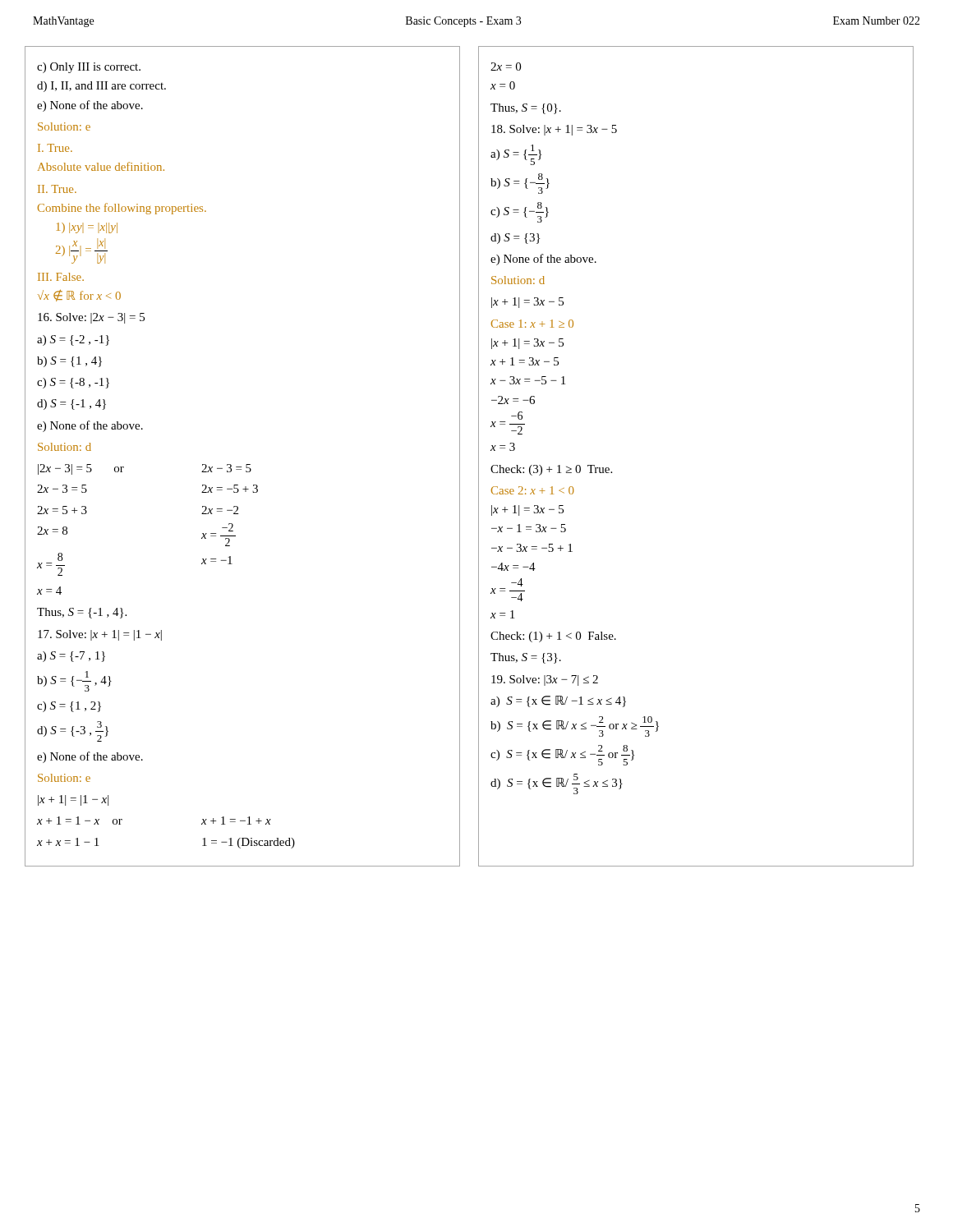Find the passage starting "a) S = {15}"
Image resolution: width=953 pixels, height=1232 pixels.
point(517,154)
